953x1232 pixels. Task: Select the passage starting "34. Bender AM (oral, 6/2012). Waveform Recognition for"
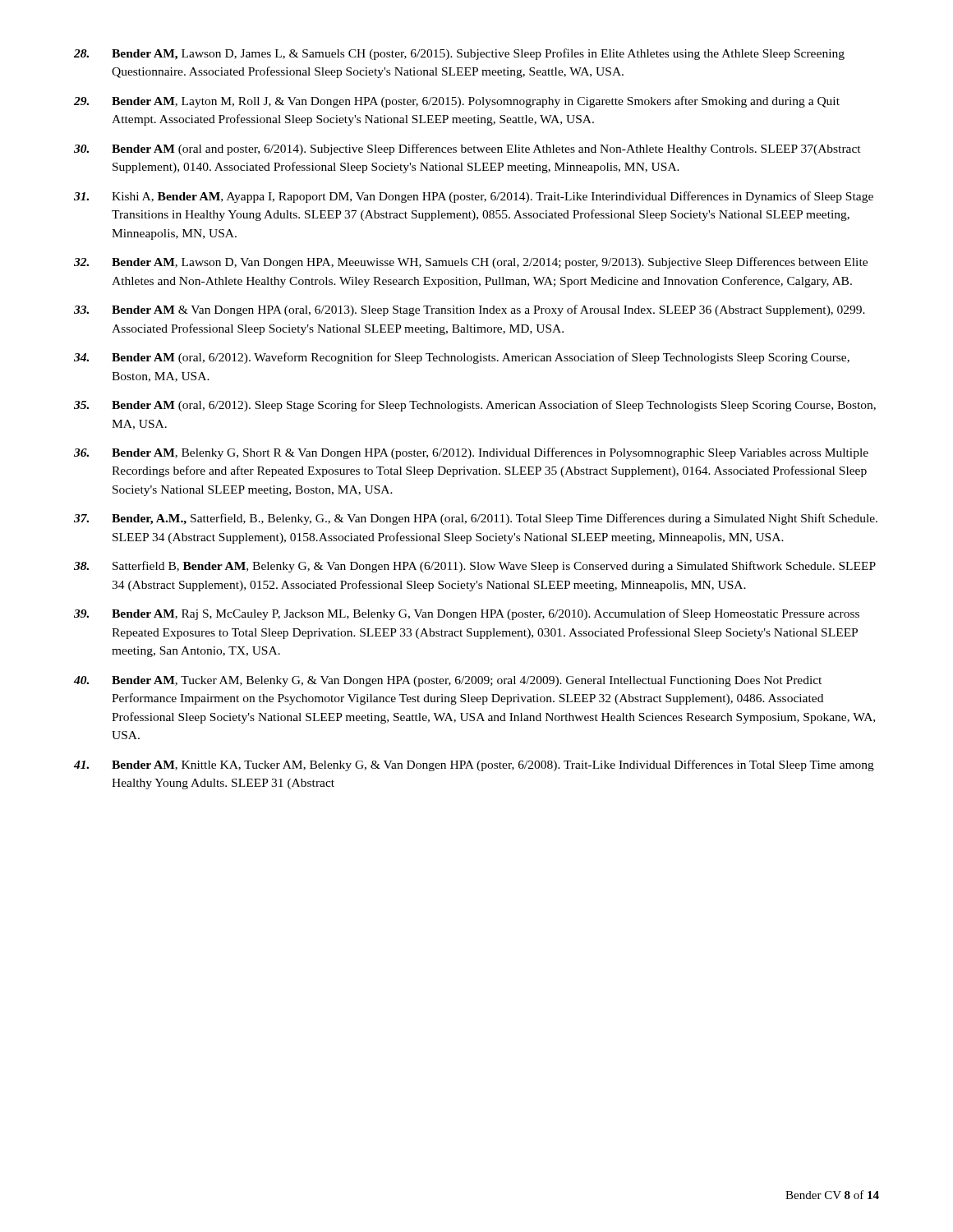tap(476, 367)
